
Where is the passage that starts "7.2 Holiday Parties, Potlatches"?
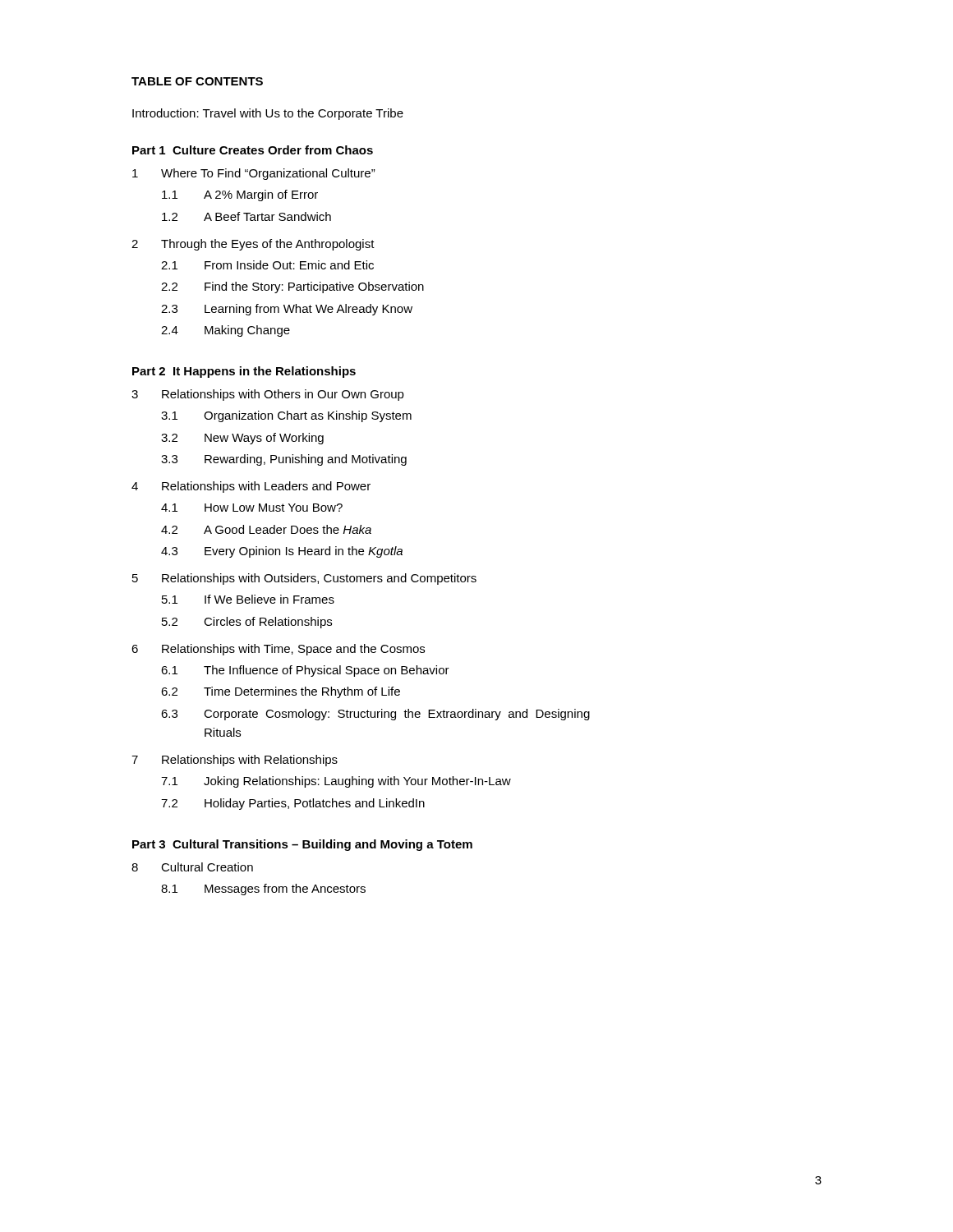pos(293,803)
